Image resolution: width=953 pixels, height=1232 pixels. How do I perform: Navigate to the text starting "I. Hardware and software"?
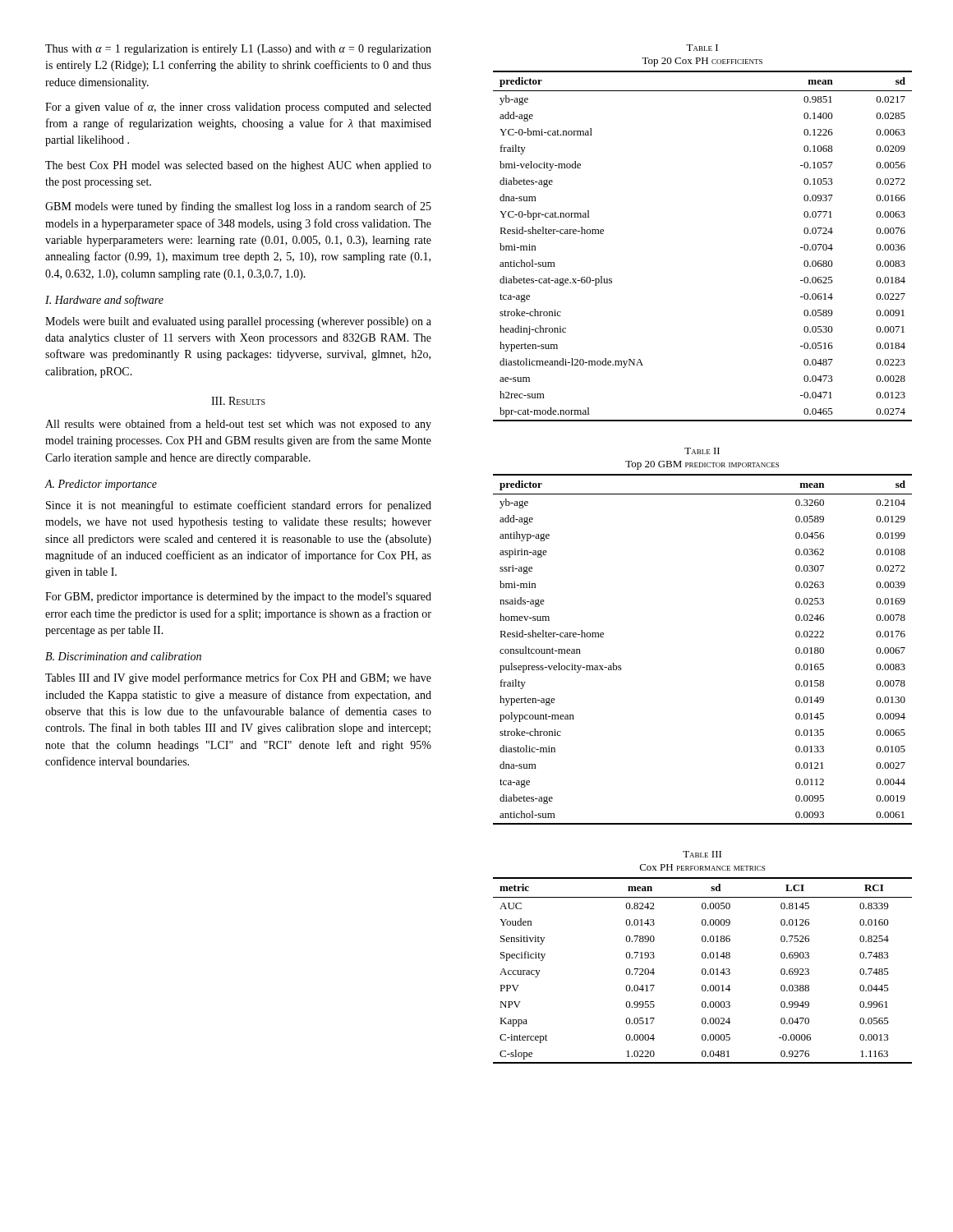104,300
